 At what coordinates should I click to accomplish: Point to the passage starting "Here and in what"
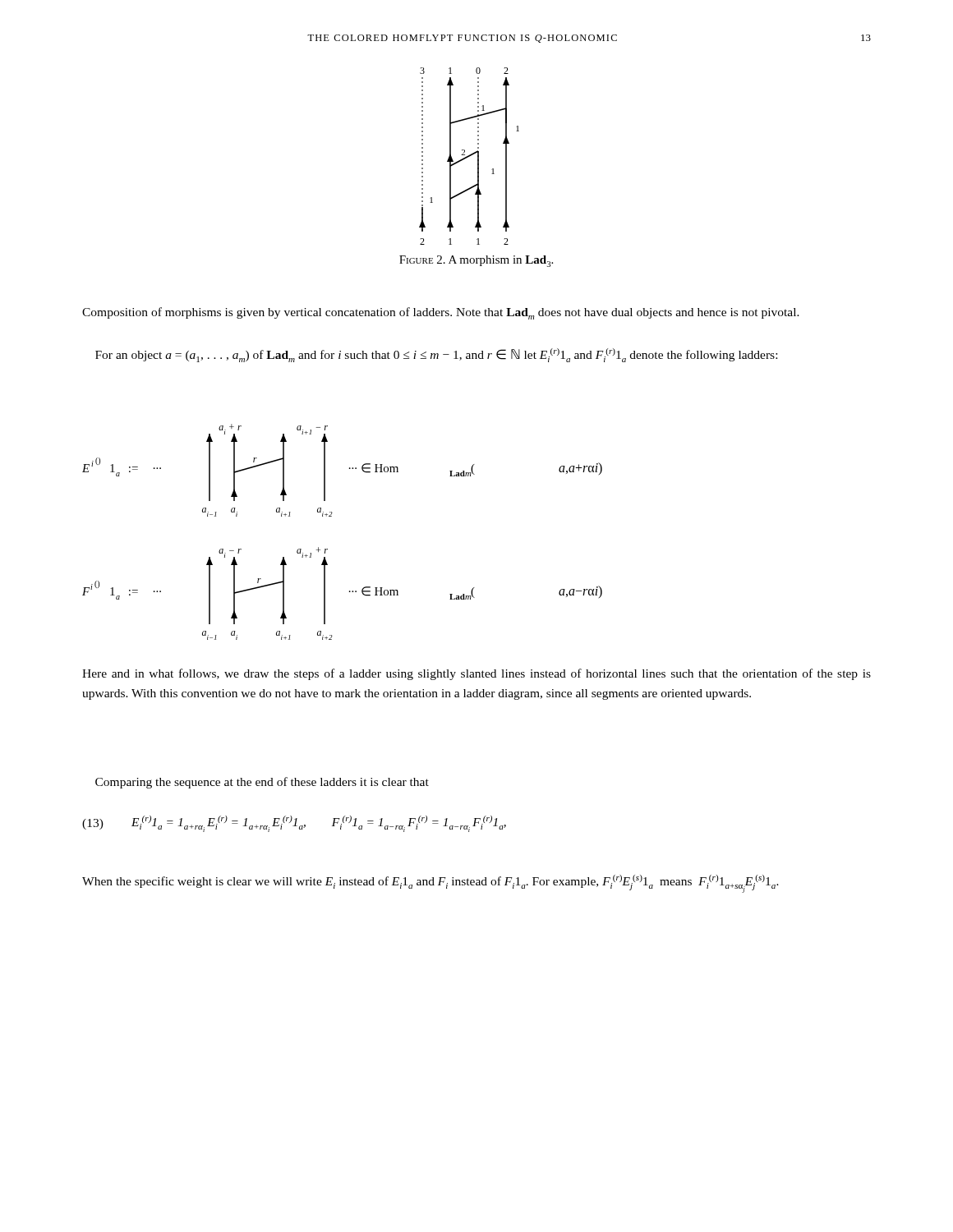476,683
